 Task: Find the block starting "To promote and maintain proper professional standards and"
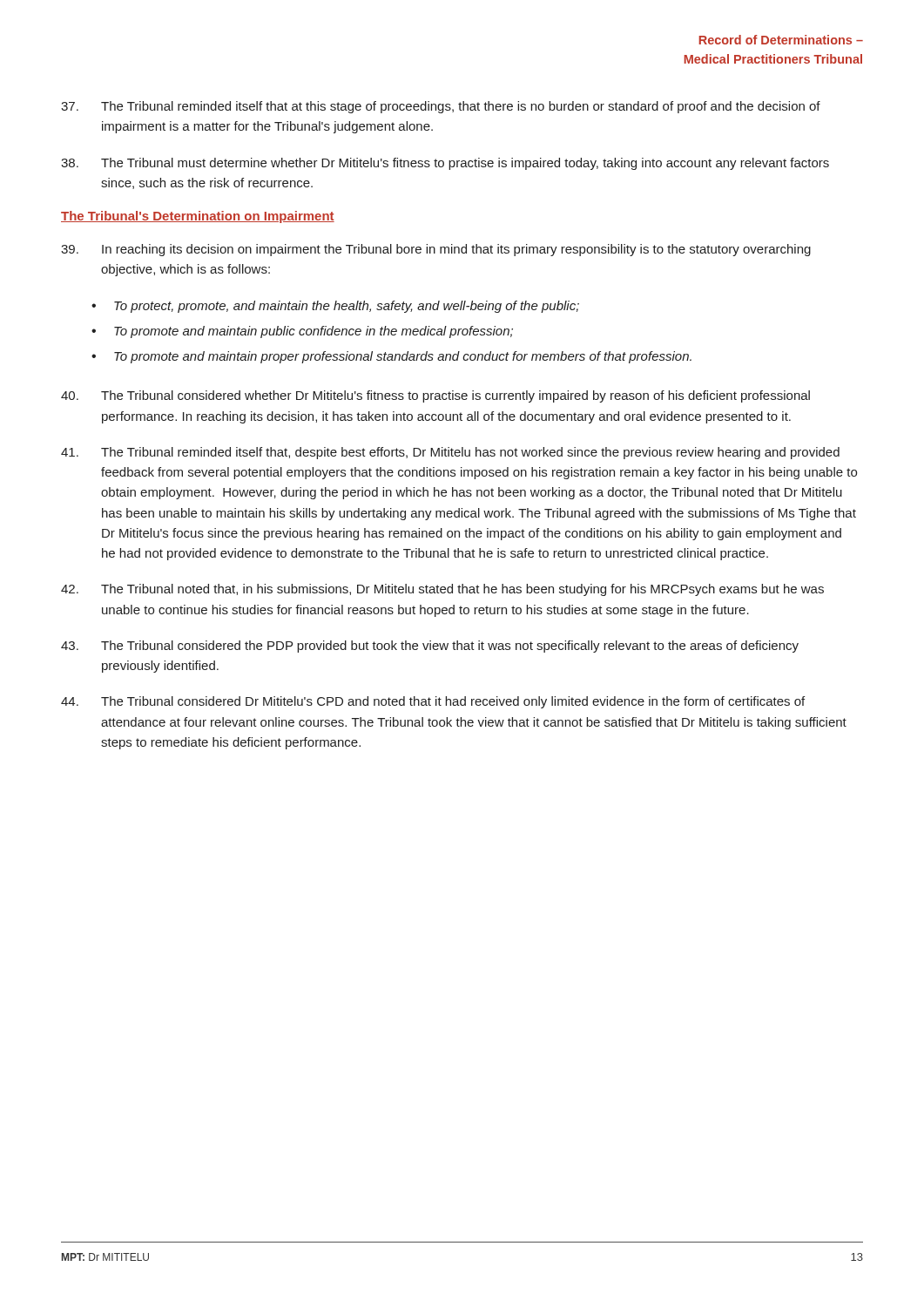[x=403, y=356]
